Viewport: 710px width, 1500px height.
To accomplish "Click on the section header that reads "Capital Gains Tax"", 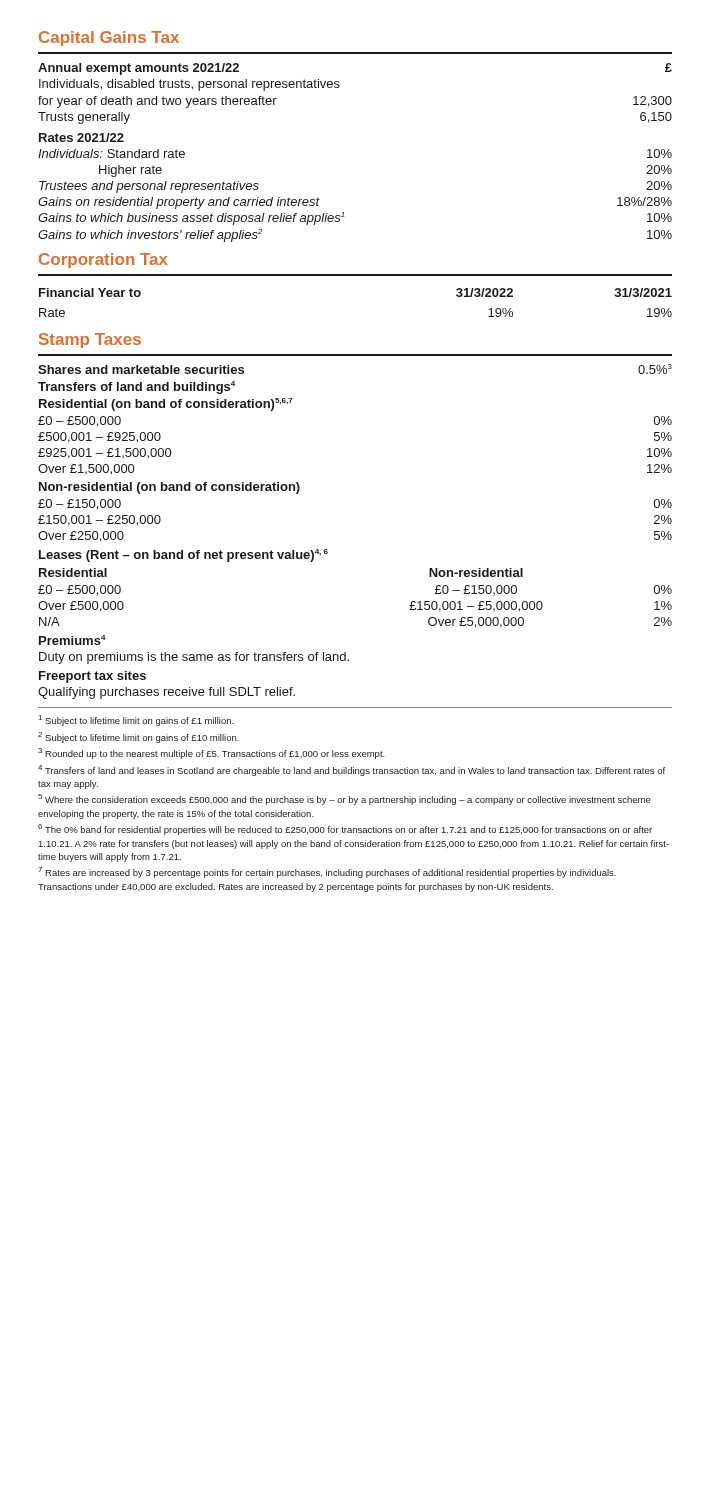I will (x=109, y=38).
